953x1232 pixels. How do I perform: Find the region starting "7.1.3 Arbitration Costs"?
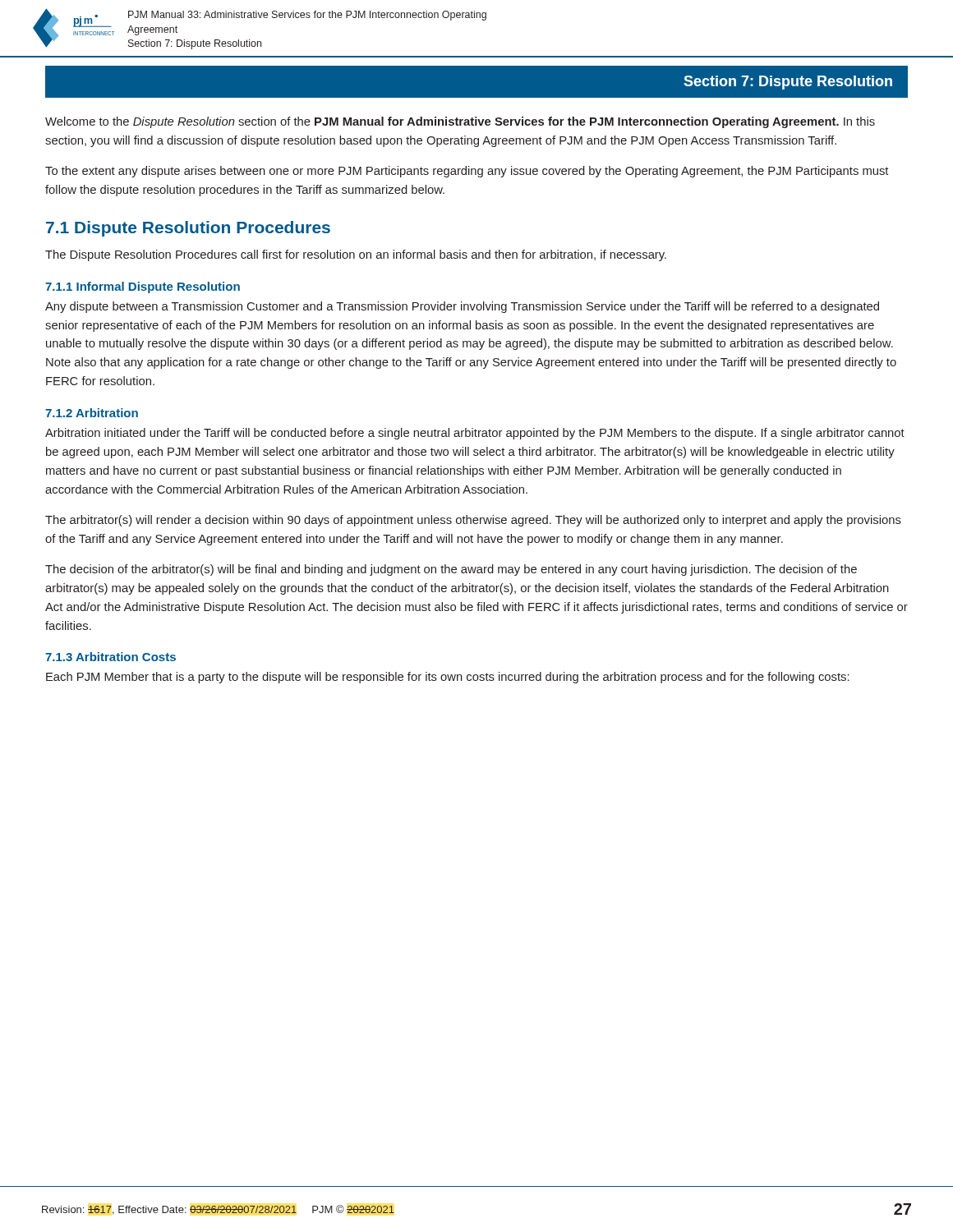[111, 657]
